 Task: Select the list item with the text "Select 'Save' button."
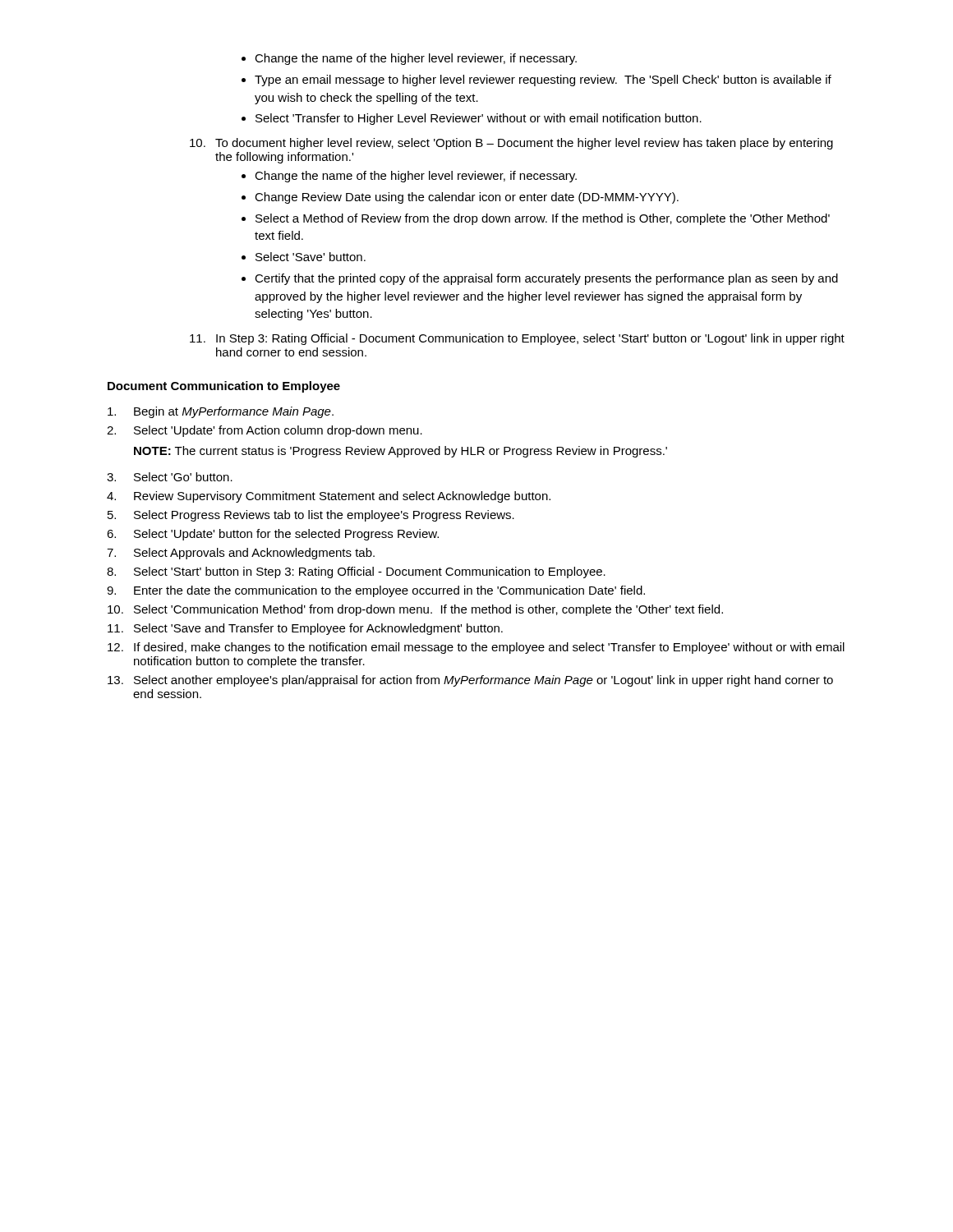304,257
